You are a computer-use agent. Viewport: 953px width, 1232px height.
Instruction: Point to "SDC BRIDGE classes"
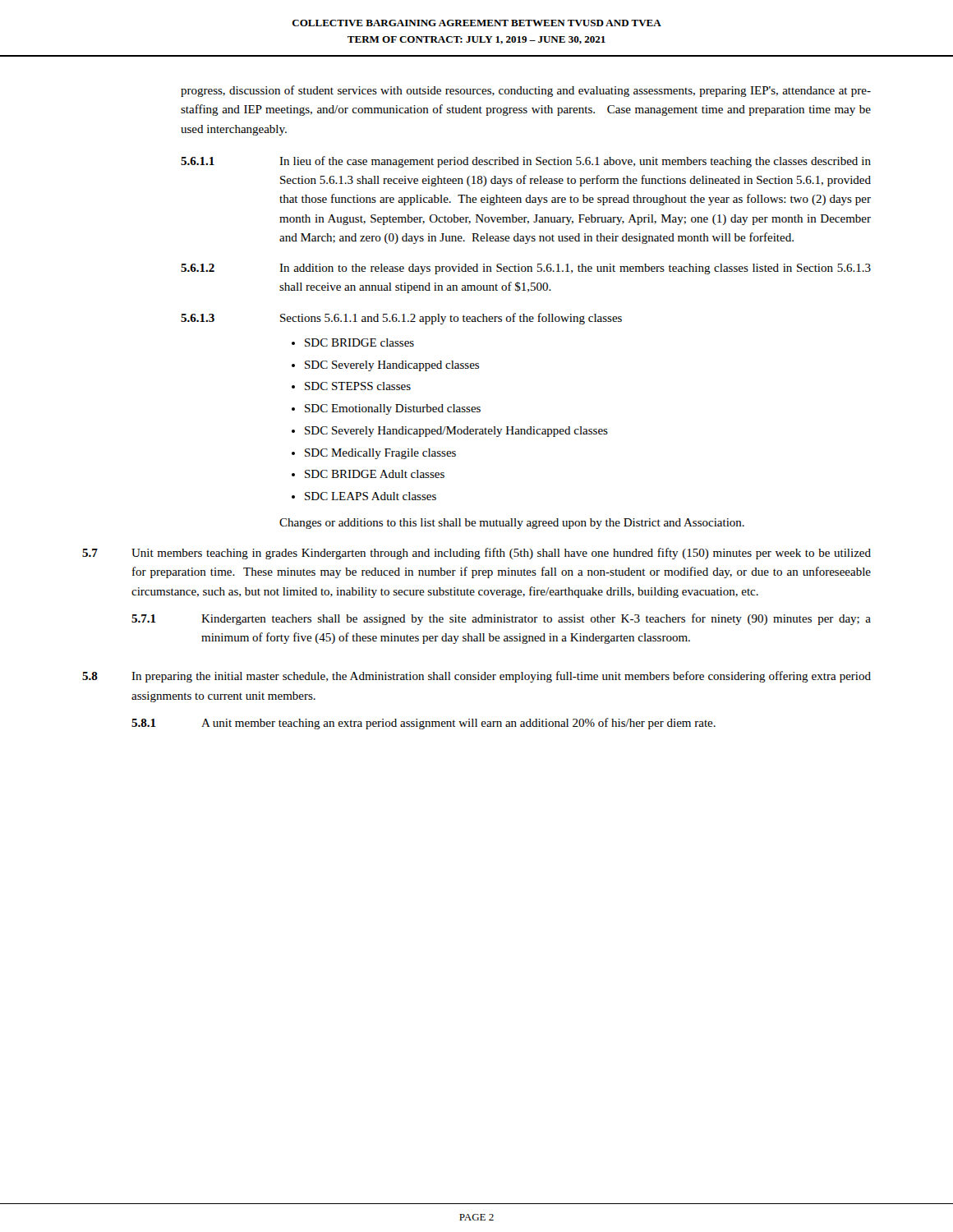(x=359, y=342)
